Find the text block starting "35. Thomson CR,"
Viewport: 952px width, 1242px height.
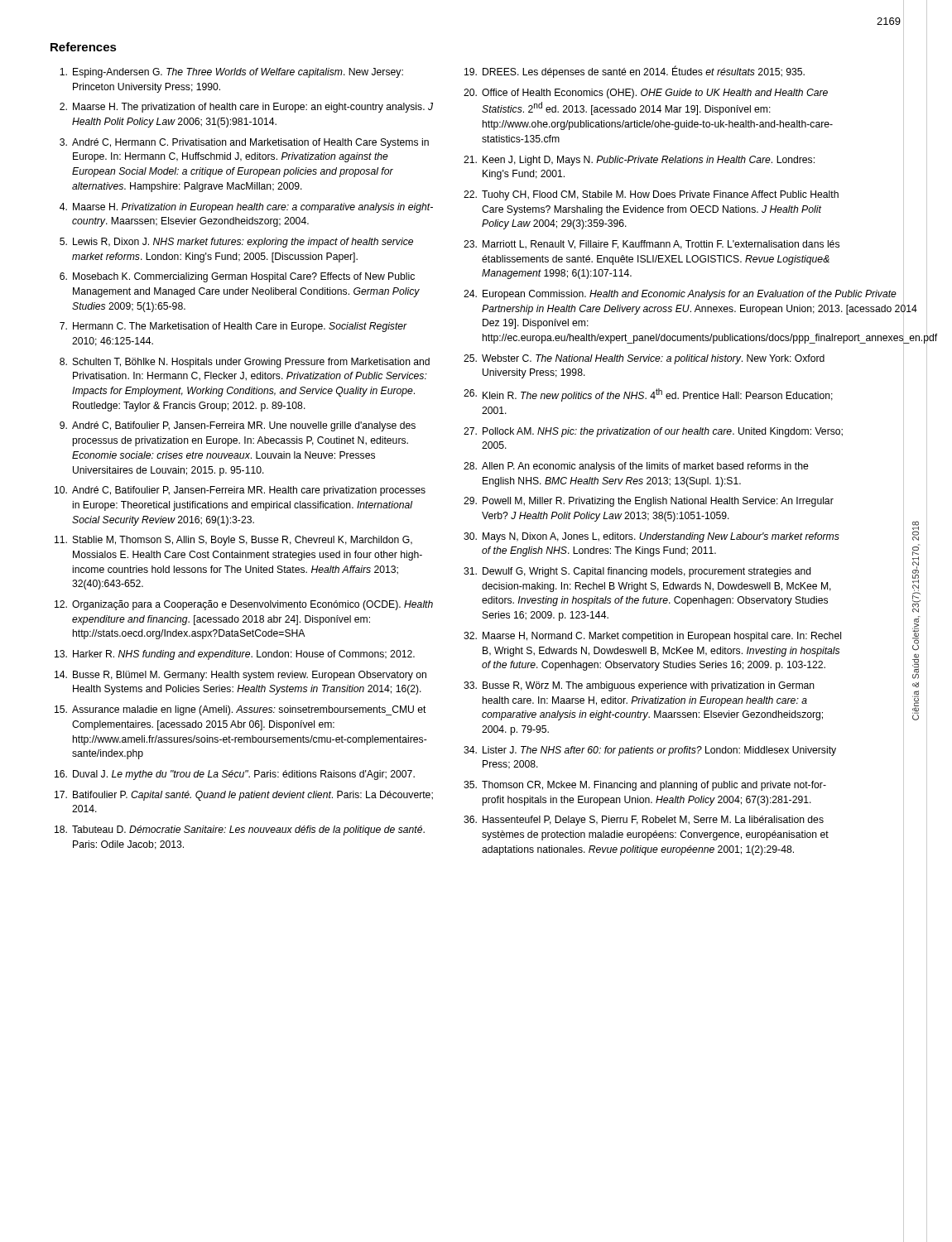pyautogui.click(x=652, y=793)
